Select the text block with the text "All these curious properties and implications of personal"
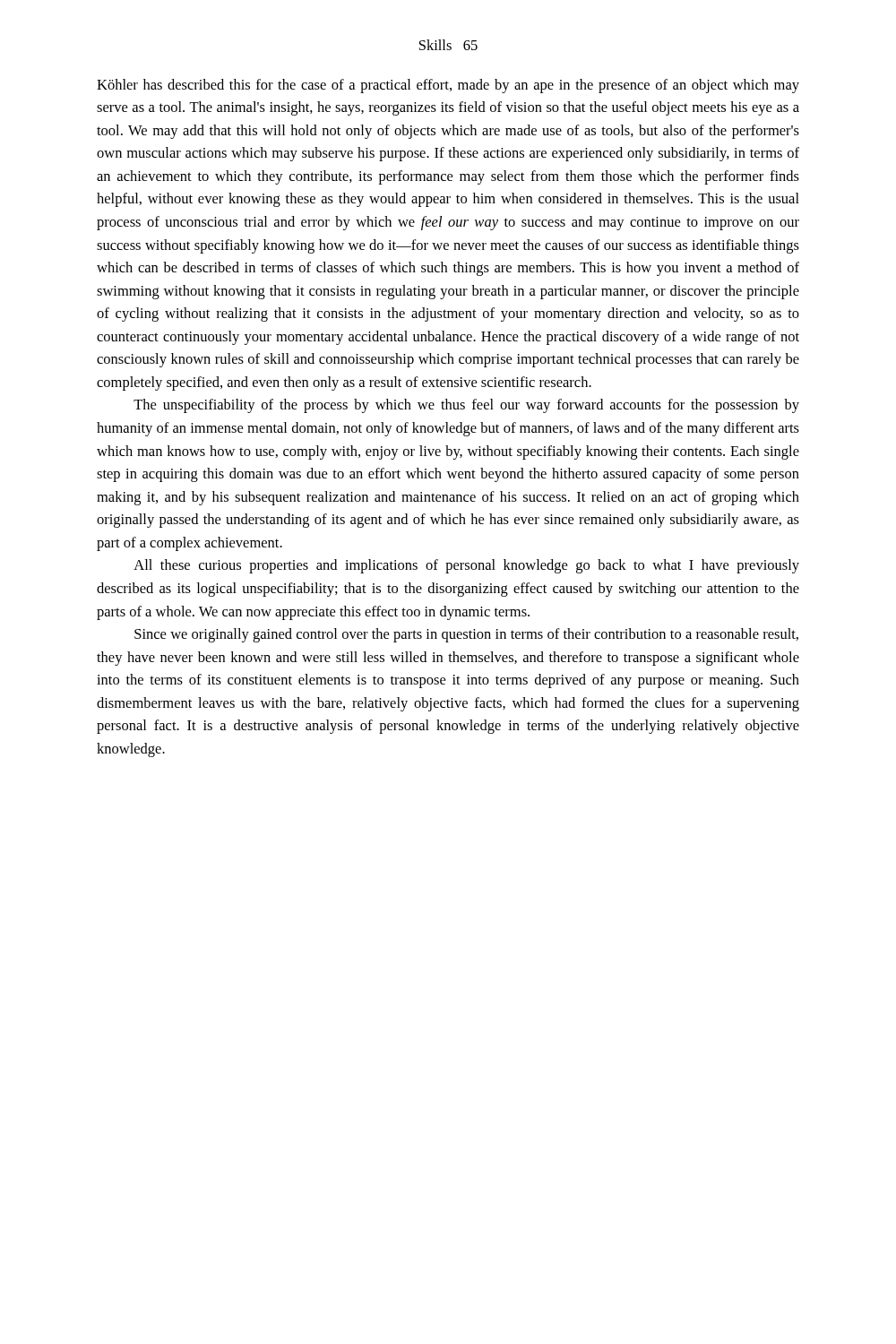The width and height of the screenshot is (896, 1344). [x=448, y=588]
